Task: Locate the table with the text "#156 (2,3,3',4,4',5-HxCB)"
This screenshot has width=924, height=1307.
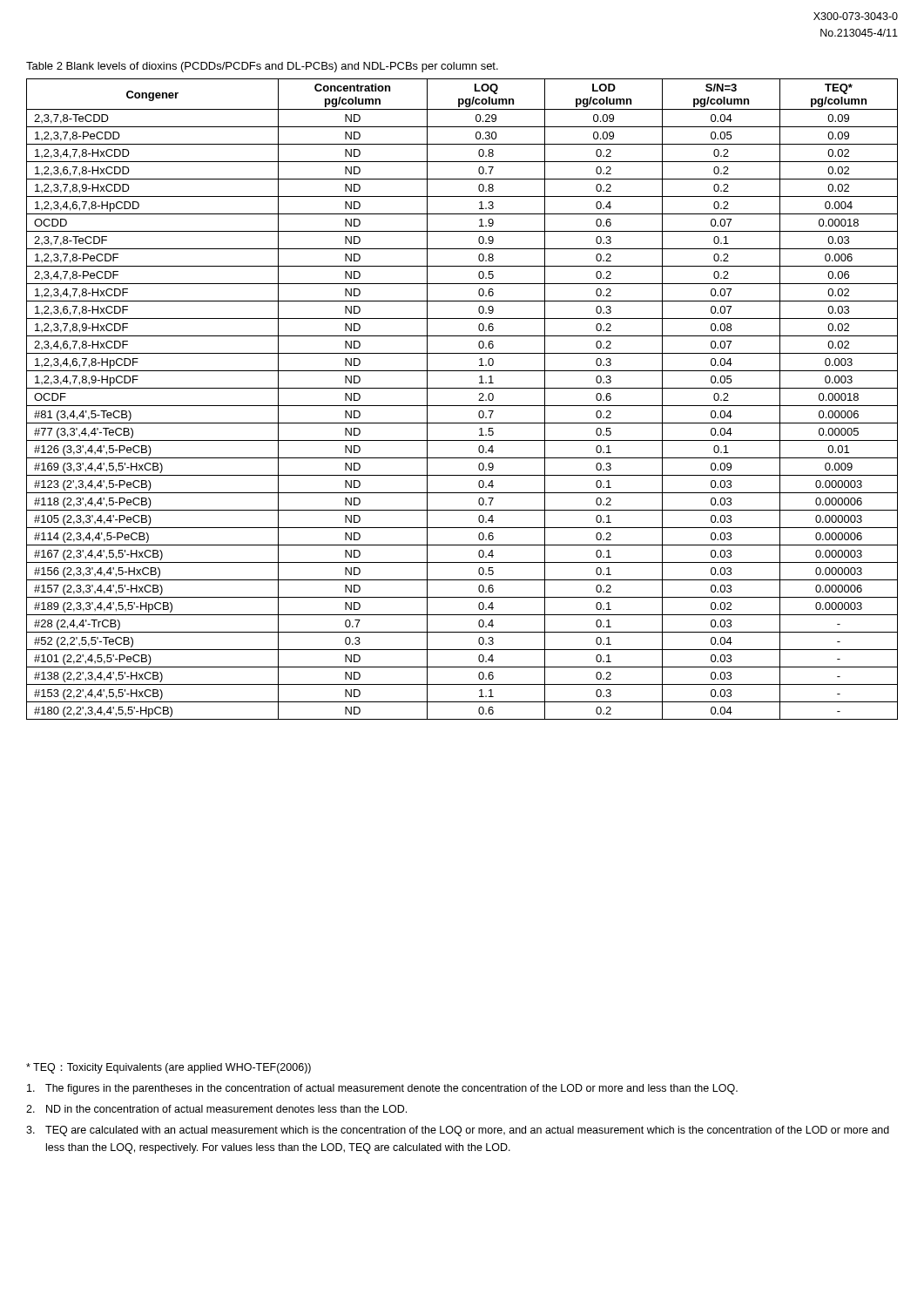Action: point(462,399)
